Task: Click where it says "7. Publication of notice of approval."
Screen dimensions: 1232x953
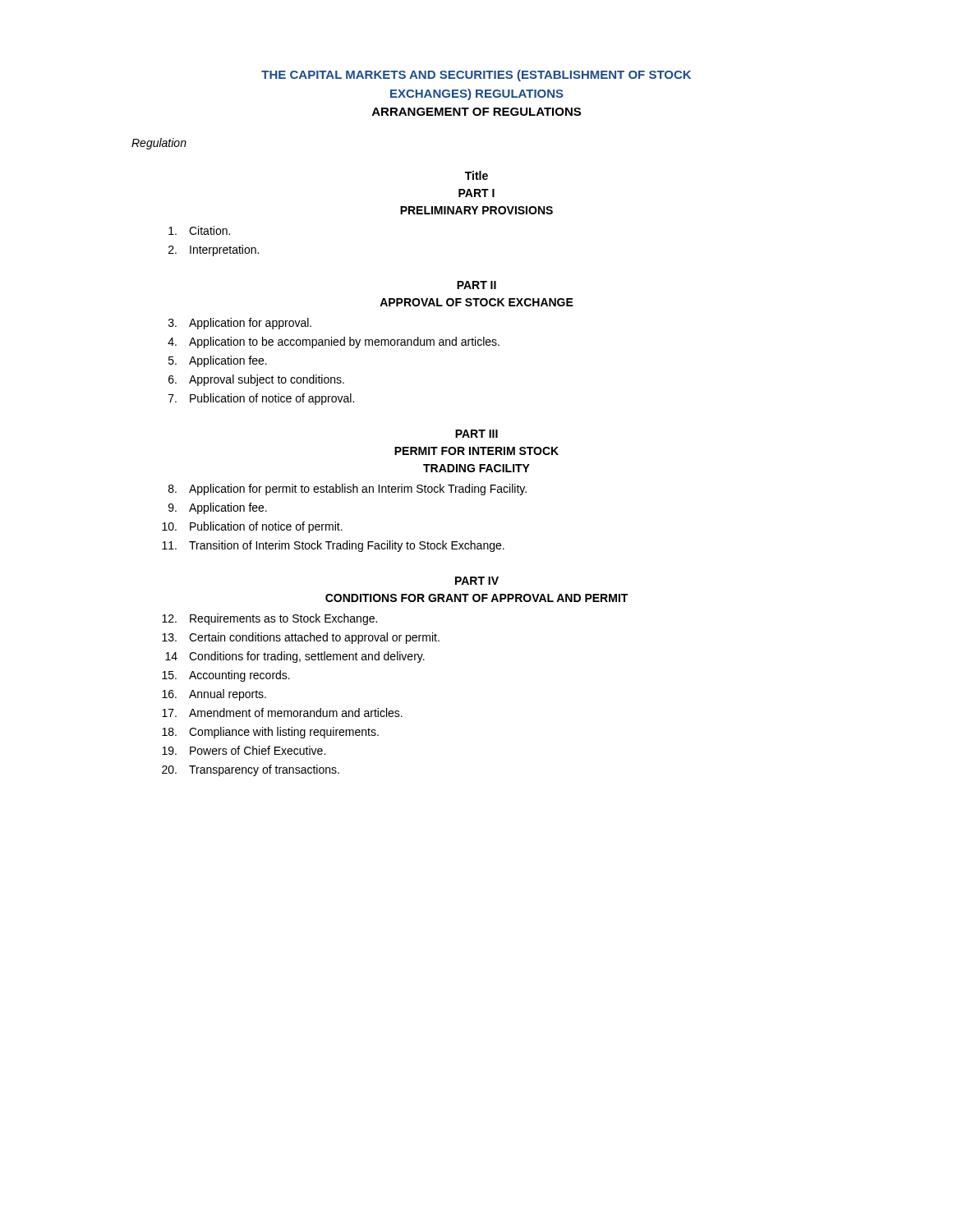Action: pyautogui.click(x=261, y=399)
